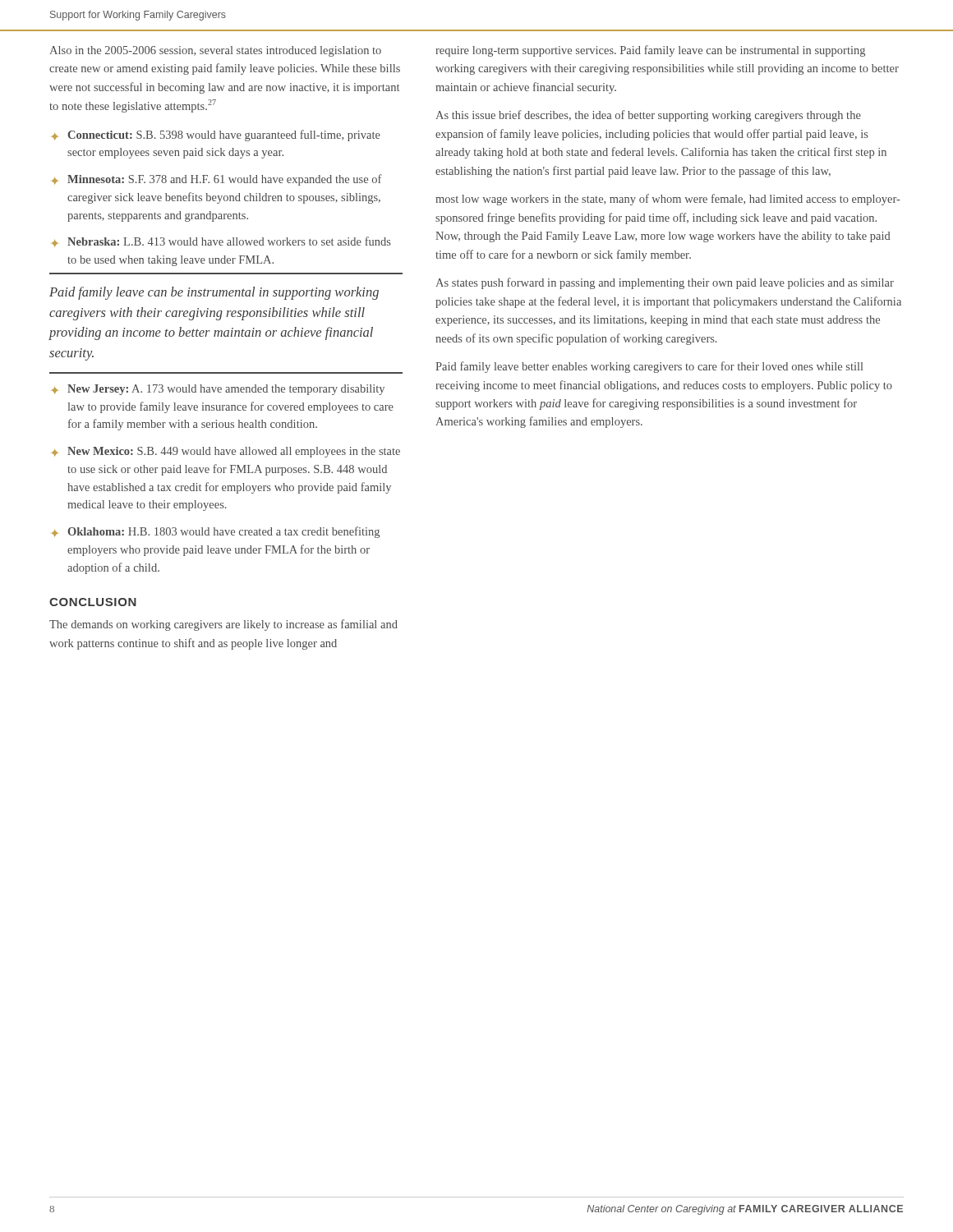Select the text block starting "require long-term supportive services. Paid family"
Screen dimensions: 1232x953
tap(670, 69)
